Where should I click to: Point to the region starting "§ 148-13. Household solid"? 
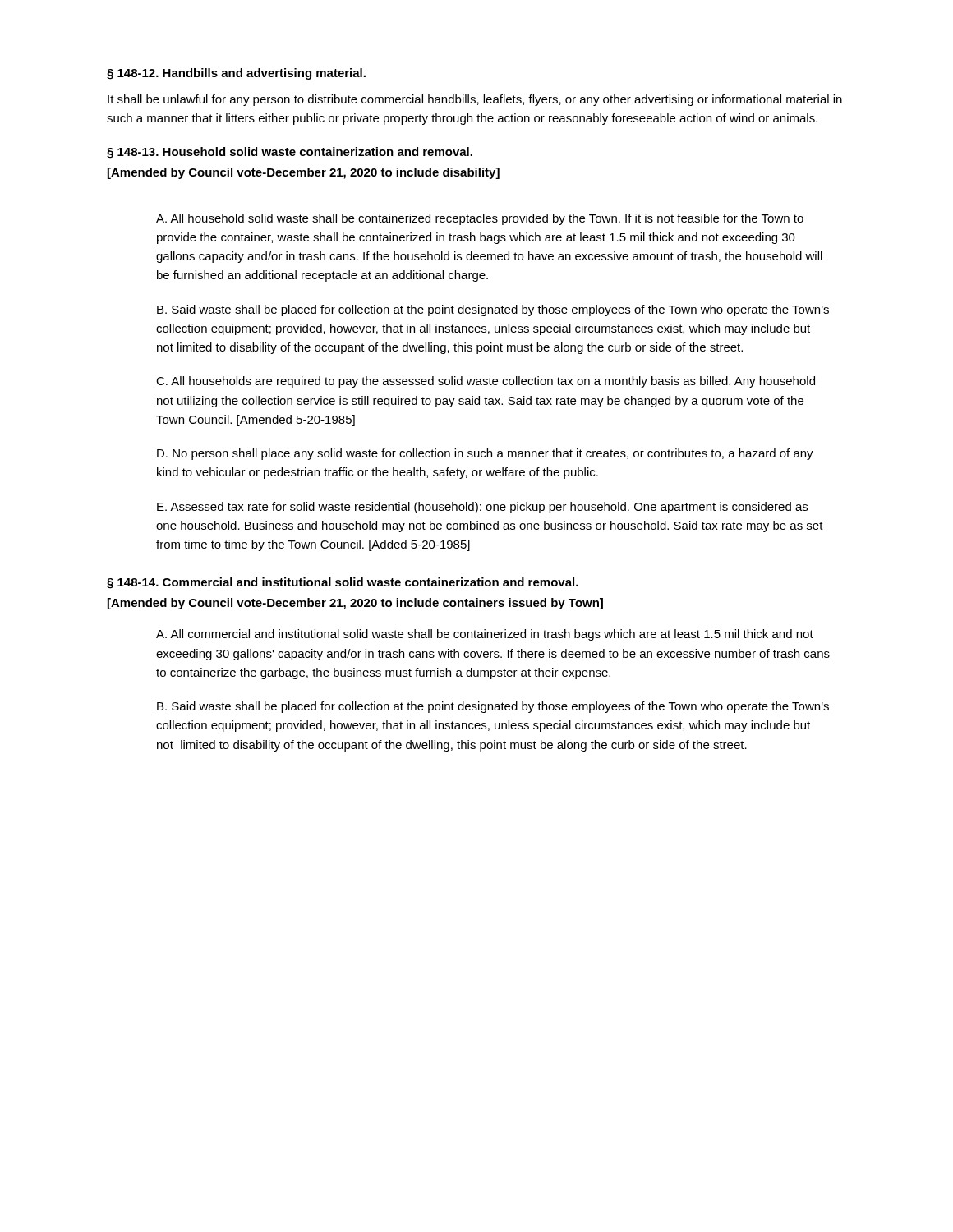click(x=290, y=151)
